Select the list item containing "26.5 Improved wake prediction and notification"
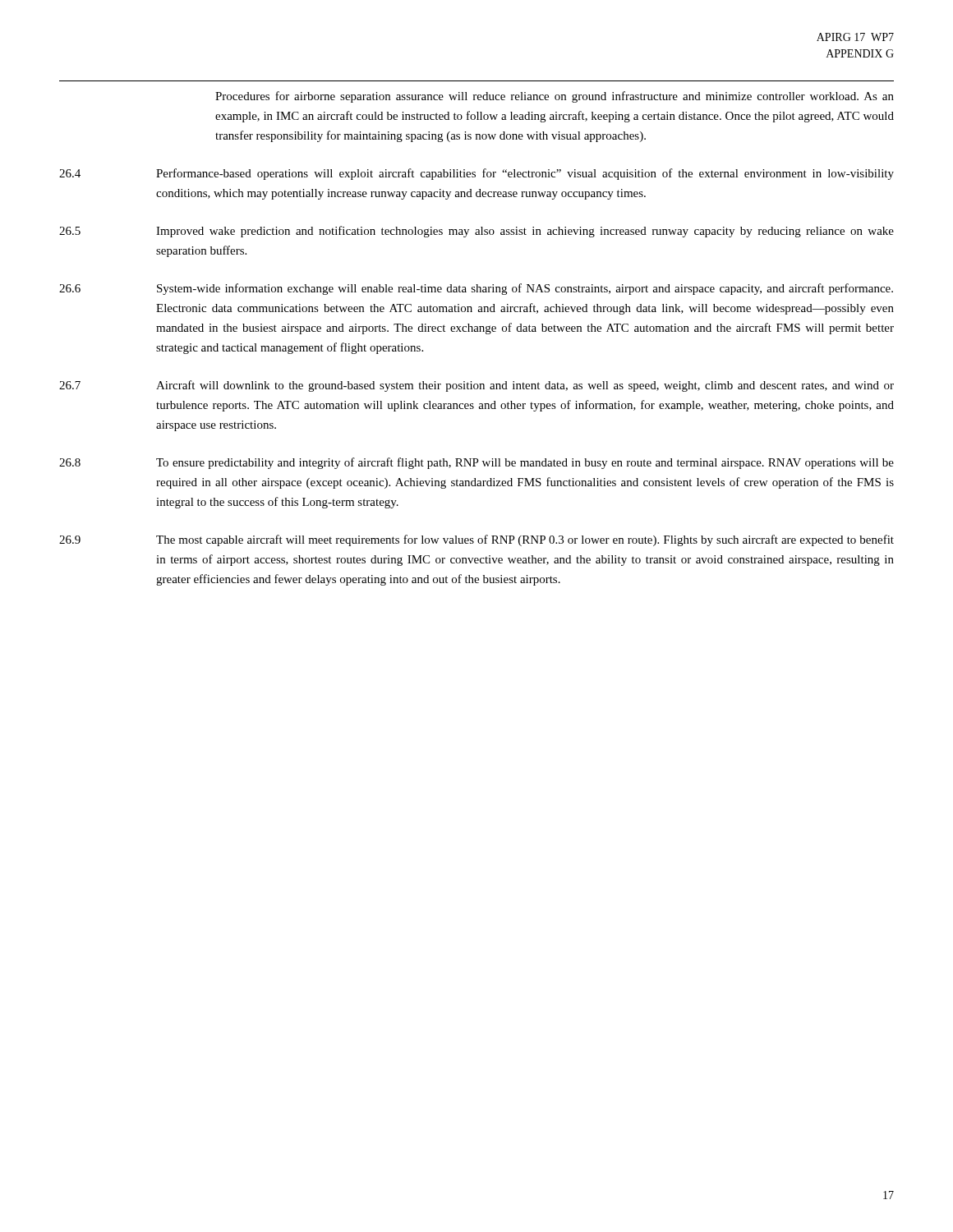 tap(476, 241)
